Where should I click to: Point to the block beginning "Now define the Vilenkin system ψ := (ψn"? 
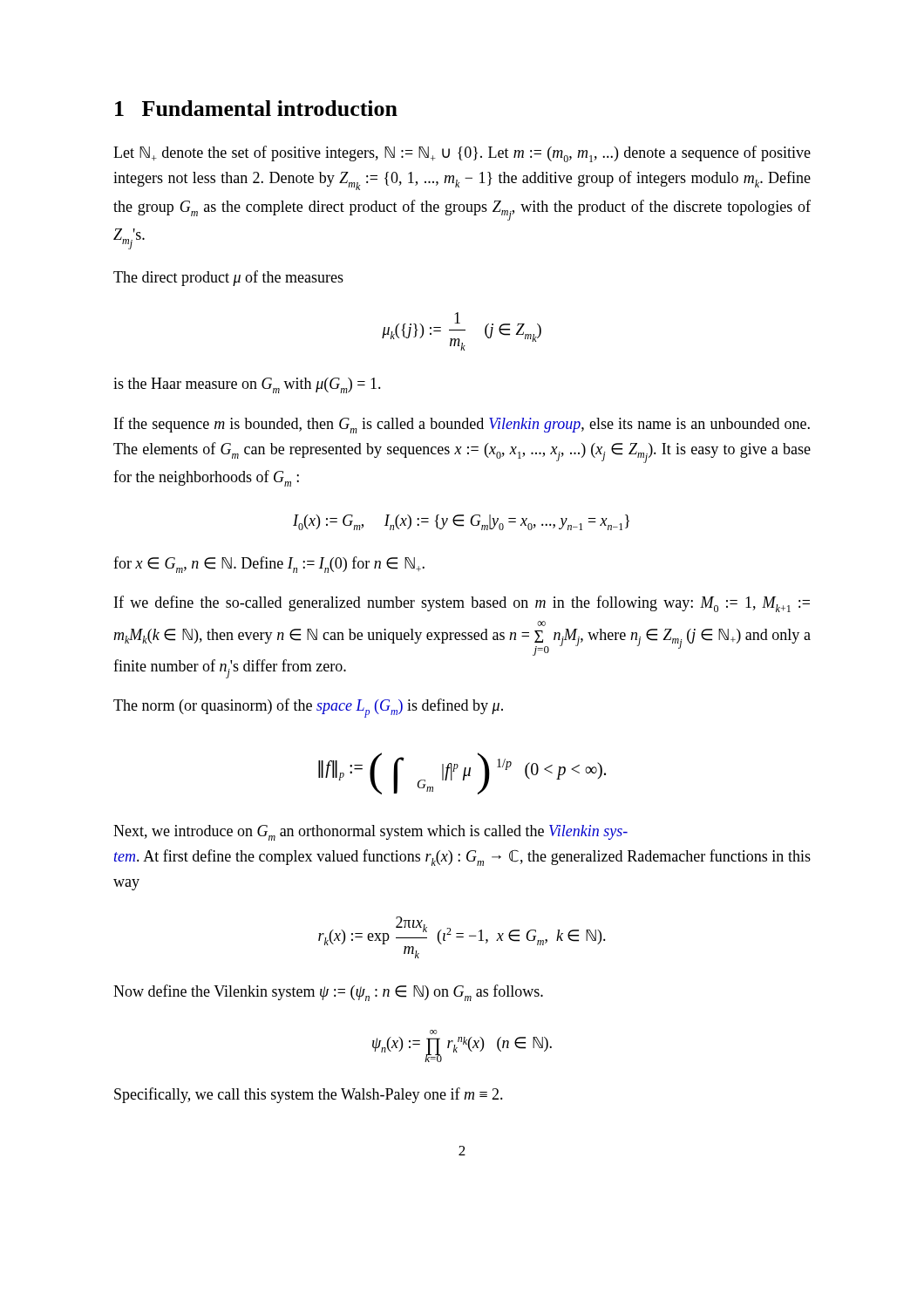pos(462,993)
